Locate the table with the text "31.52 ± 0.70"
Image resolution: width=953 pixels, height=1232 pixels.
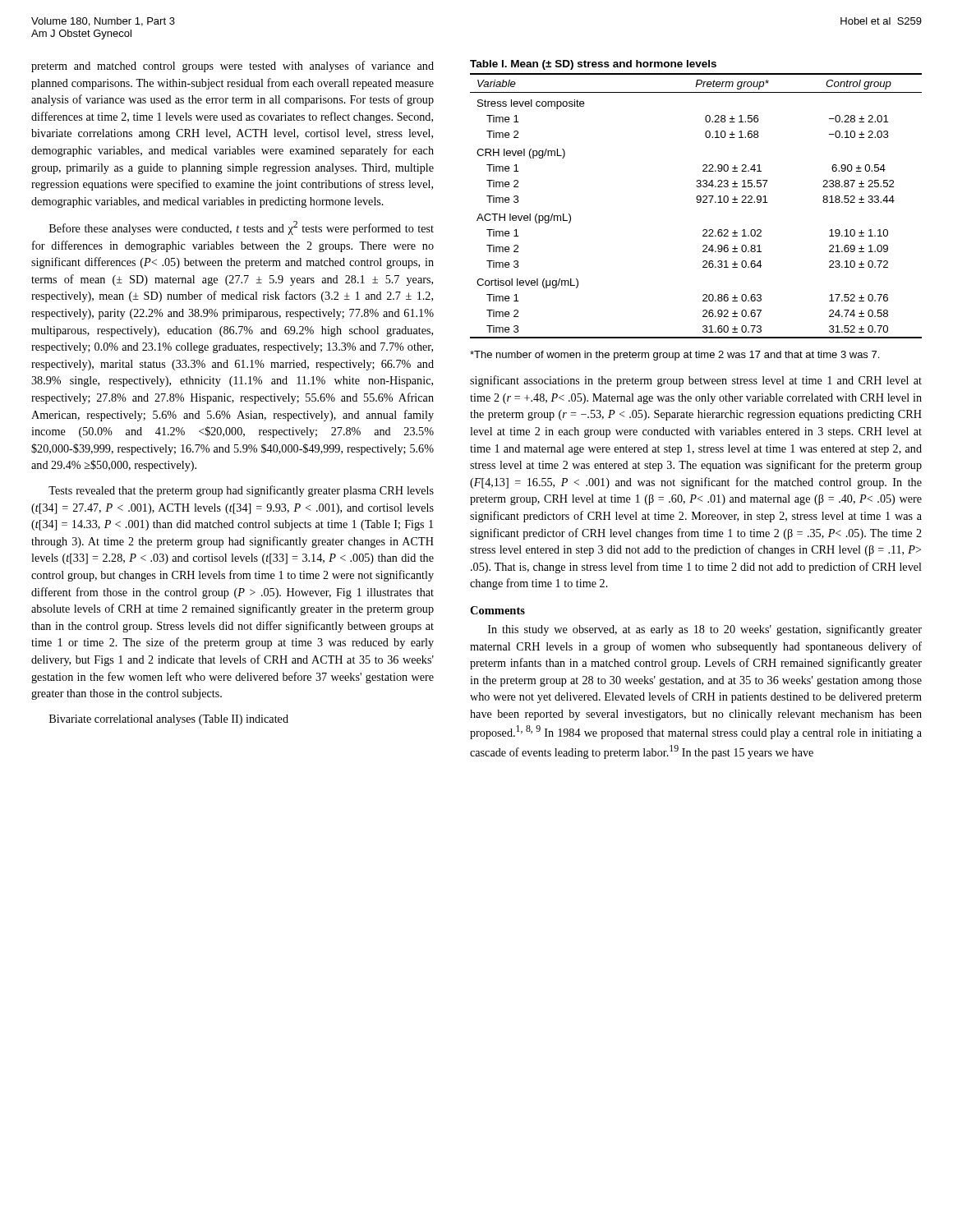pos(696,210)
